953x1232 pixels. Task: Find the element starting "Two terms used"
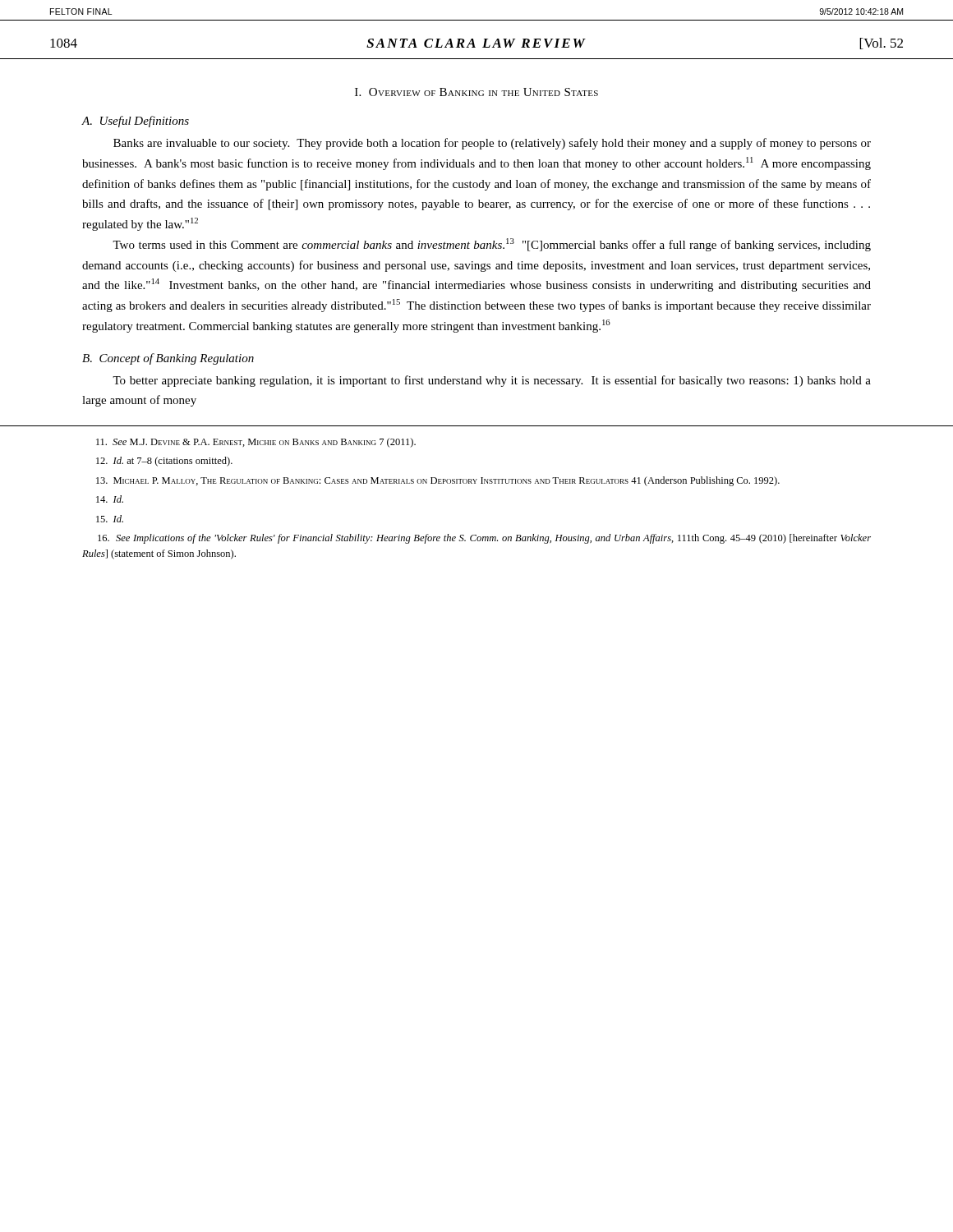point(476,286)
